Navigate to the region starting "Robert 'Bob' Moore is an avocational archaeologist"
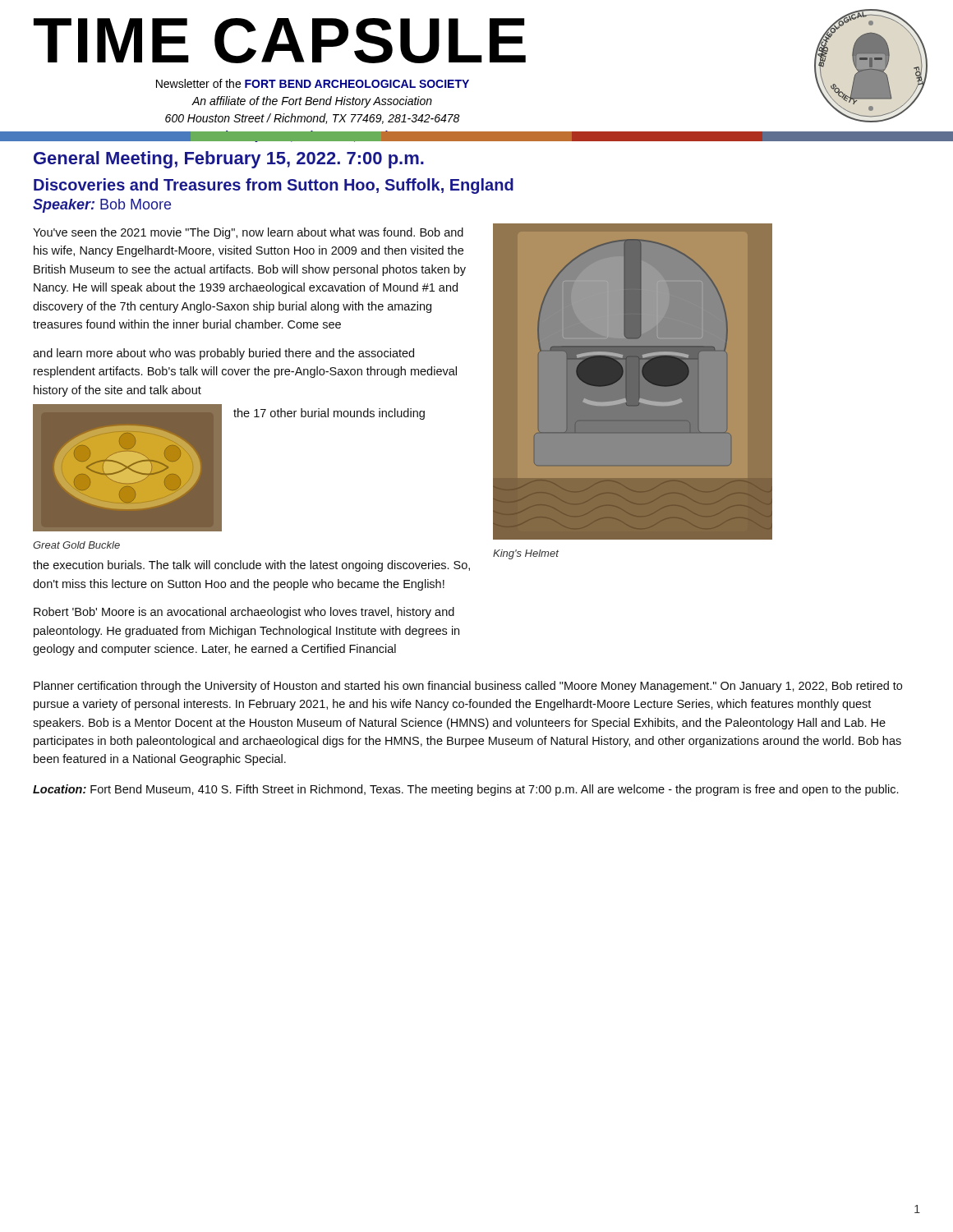The height and width of the screenshot is (1232, 953). click(247, 630)
